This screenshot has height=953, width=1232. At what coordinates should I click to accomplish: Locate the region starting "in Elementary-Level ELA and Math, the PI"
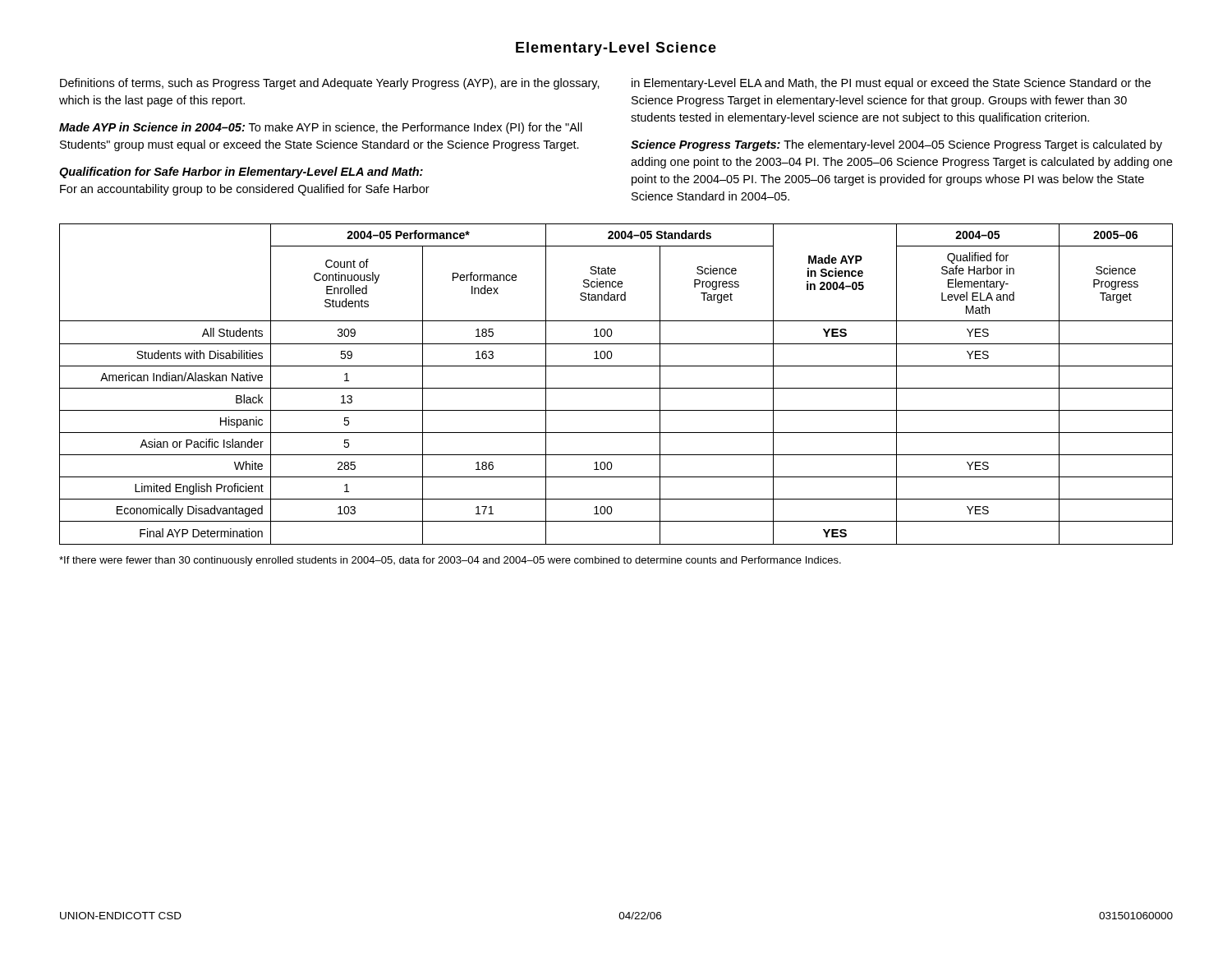pos(902,140)
